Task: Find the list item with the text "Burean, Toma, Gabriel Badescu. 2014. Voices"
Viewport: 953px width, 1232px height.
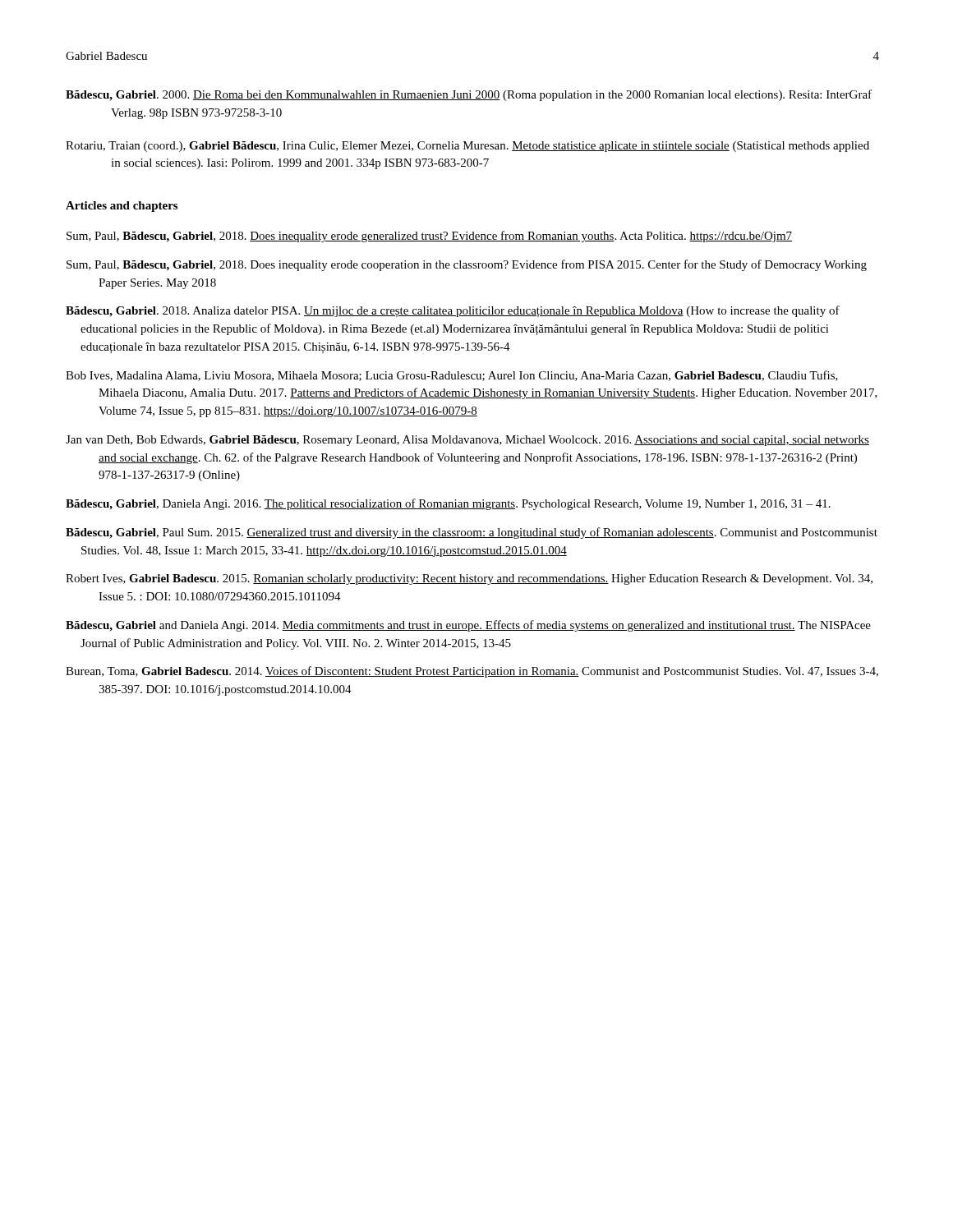Action: click(472, 680)
